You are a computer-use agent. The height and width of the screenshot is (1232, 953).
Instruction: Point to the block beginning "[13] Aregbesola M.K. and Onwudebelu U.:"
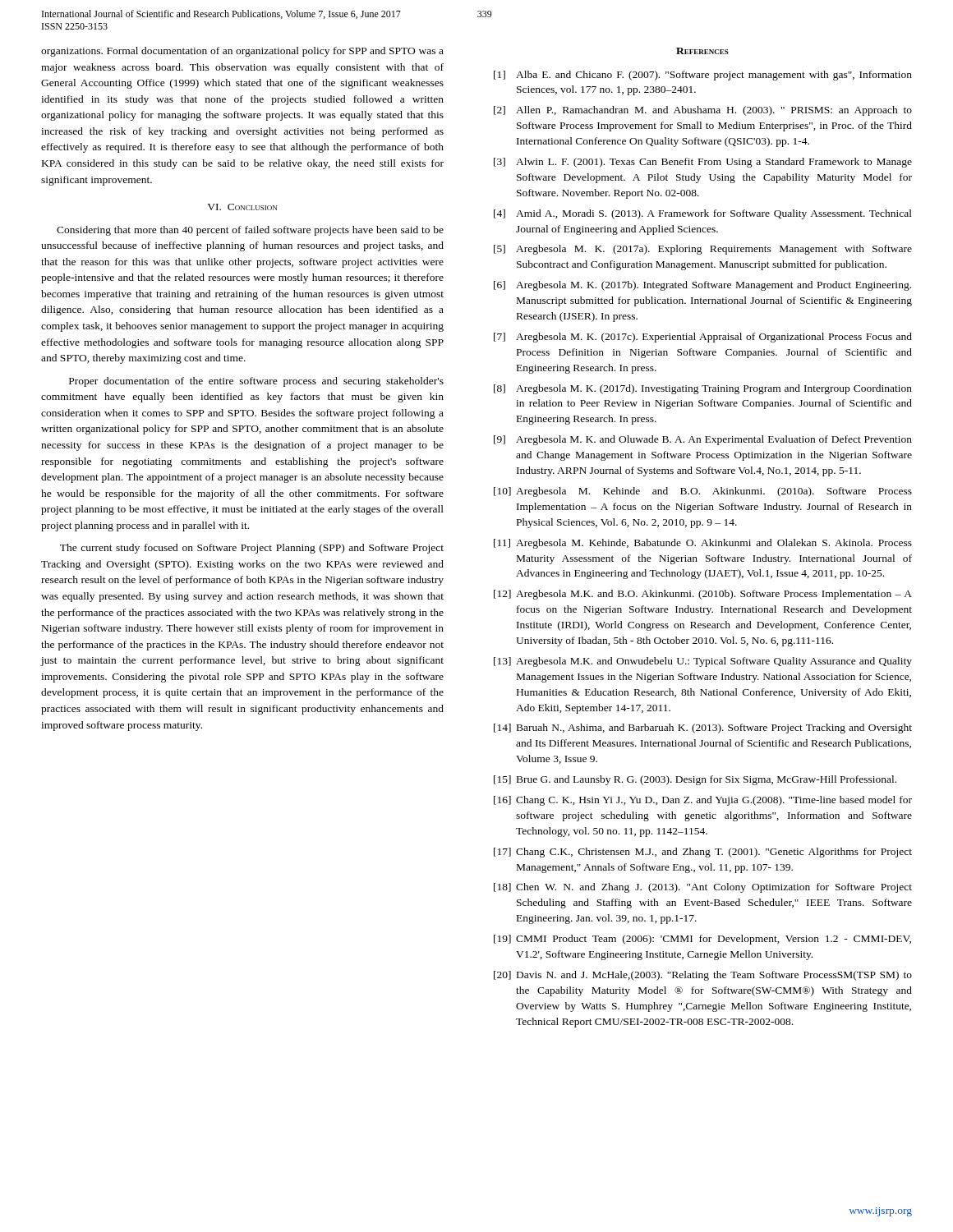click(702, 685)
